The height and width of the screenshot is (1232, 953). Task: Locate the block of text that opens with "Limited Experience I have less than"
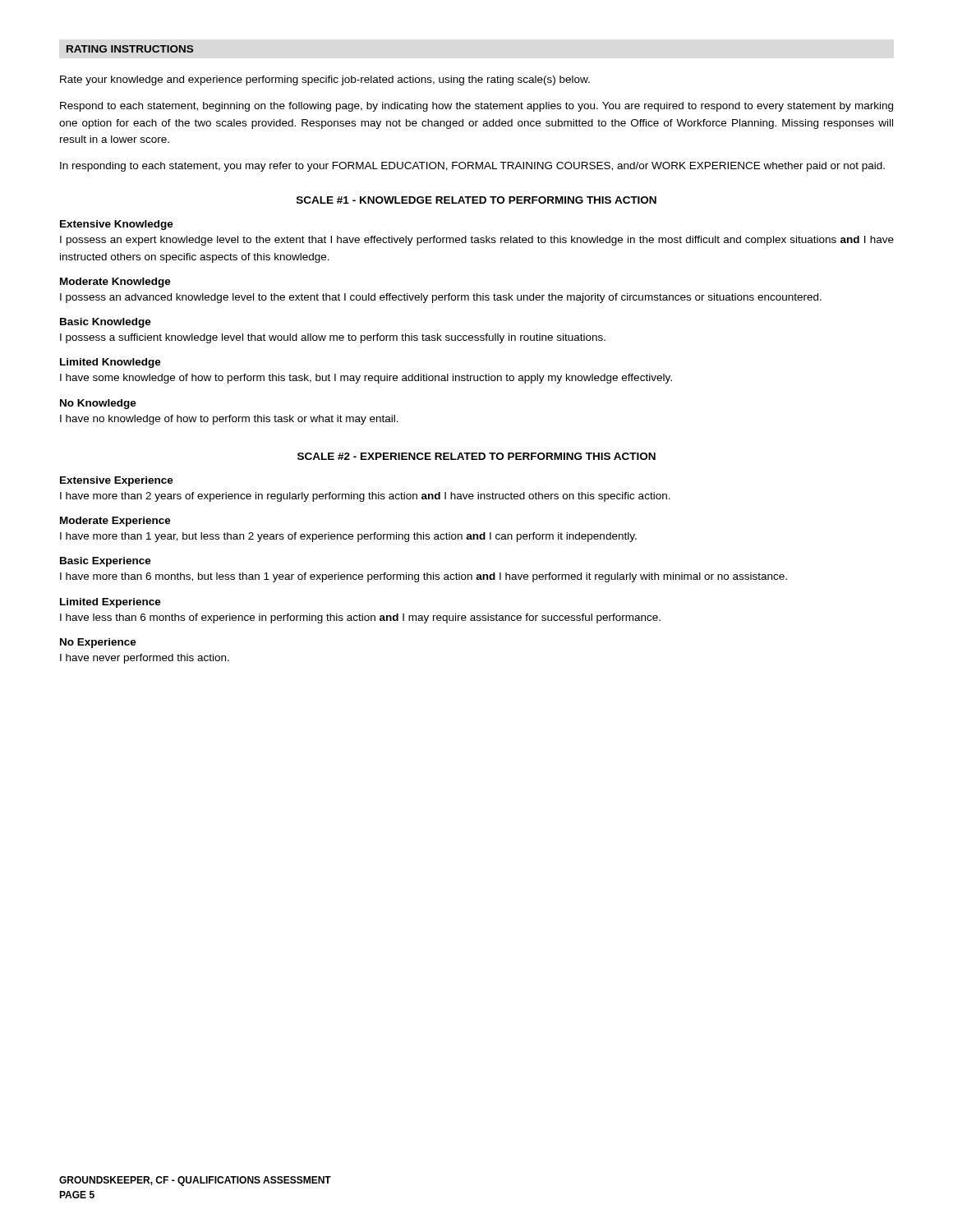click(476, 610)
